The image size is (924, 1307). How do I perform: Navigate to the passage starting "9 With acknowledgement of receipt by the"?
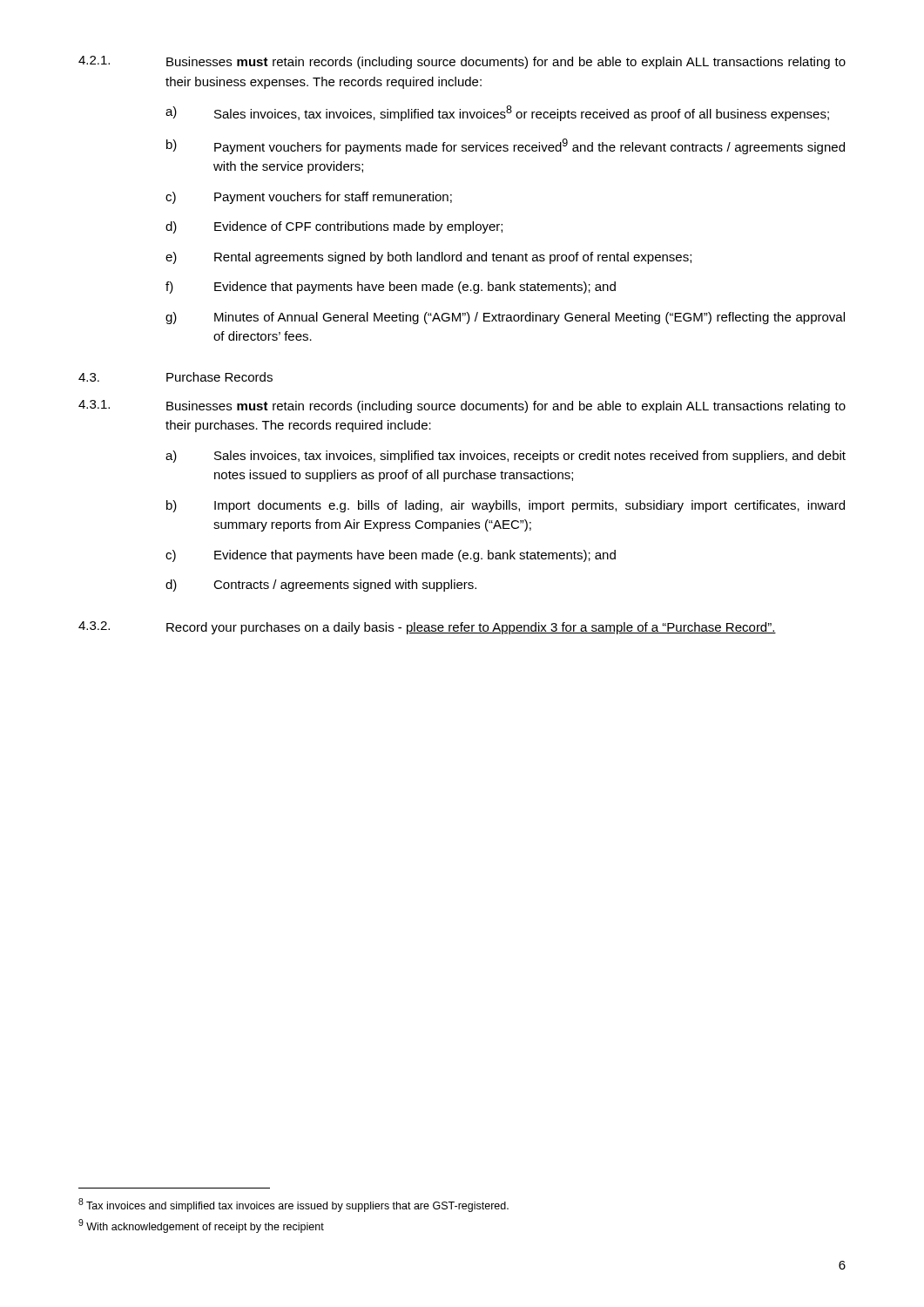tap(201, 1226)
